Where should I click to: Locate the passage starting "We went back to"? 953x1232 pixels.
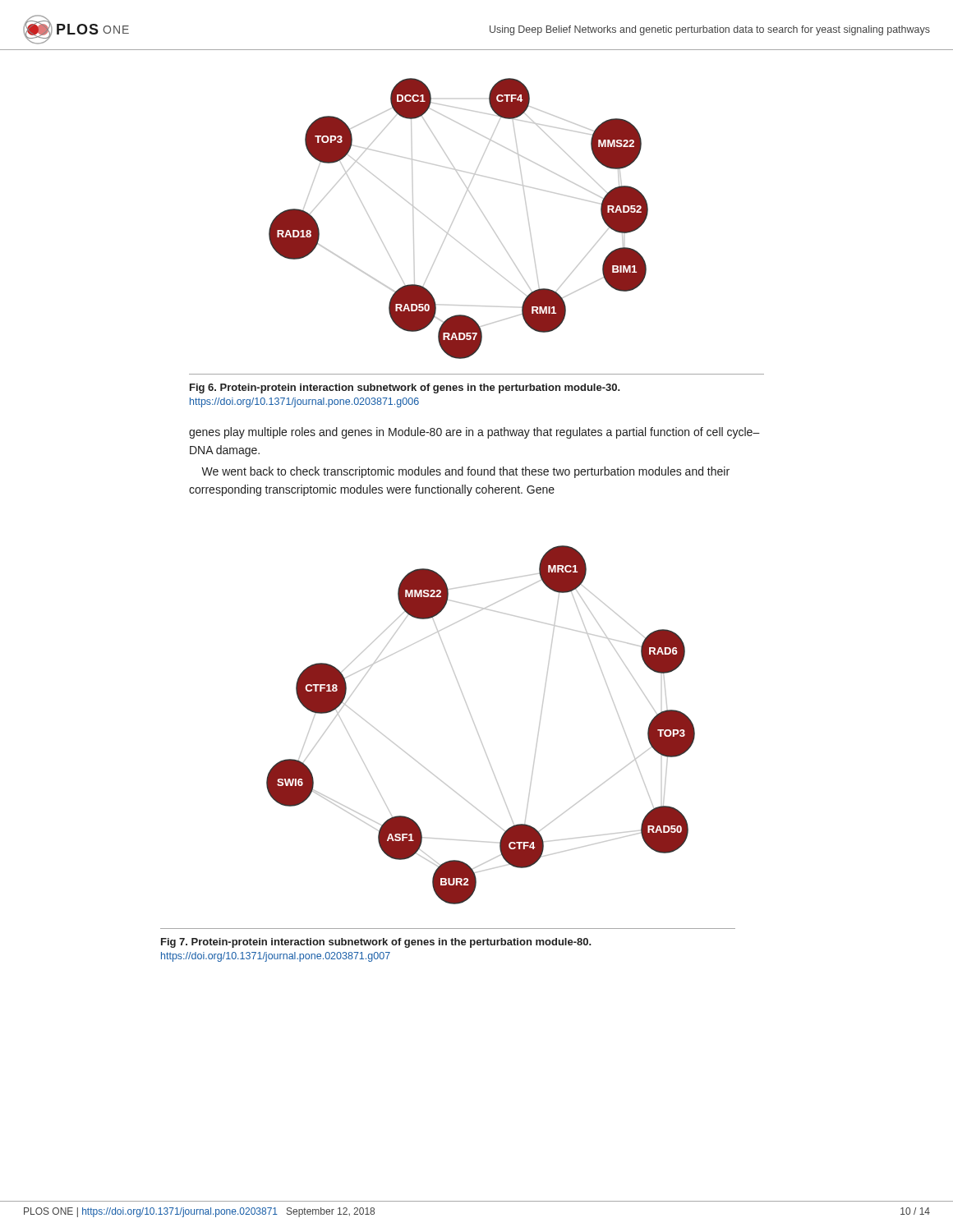click(459, 481)
